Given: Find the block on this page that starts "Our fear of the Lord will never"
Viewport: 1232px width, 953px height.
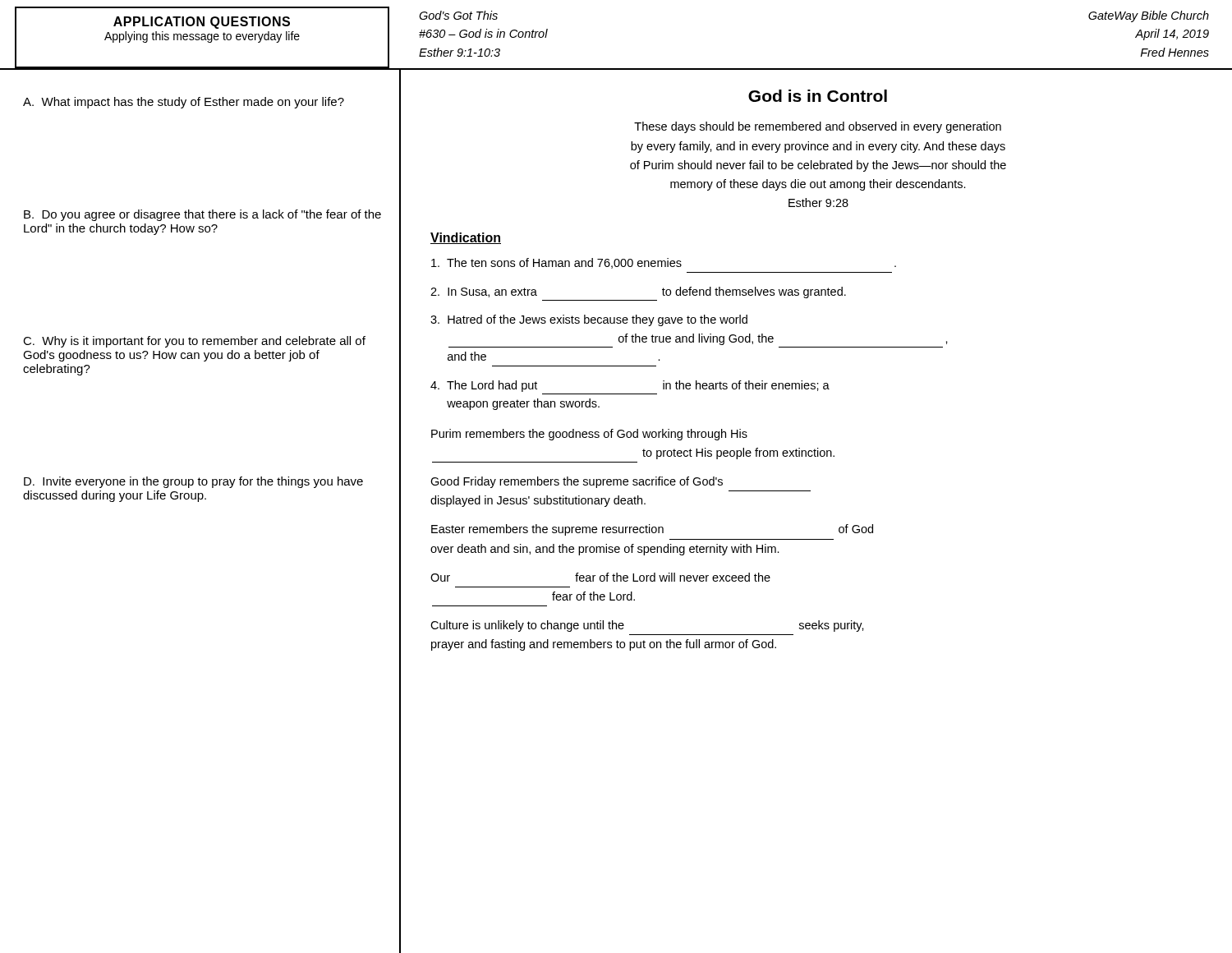Looking at the screenshot, I should point(600,589).
